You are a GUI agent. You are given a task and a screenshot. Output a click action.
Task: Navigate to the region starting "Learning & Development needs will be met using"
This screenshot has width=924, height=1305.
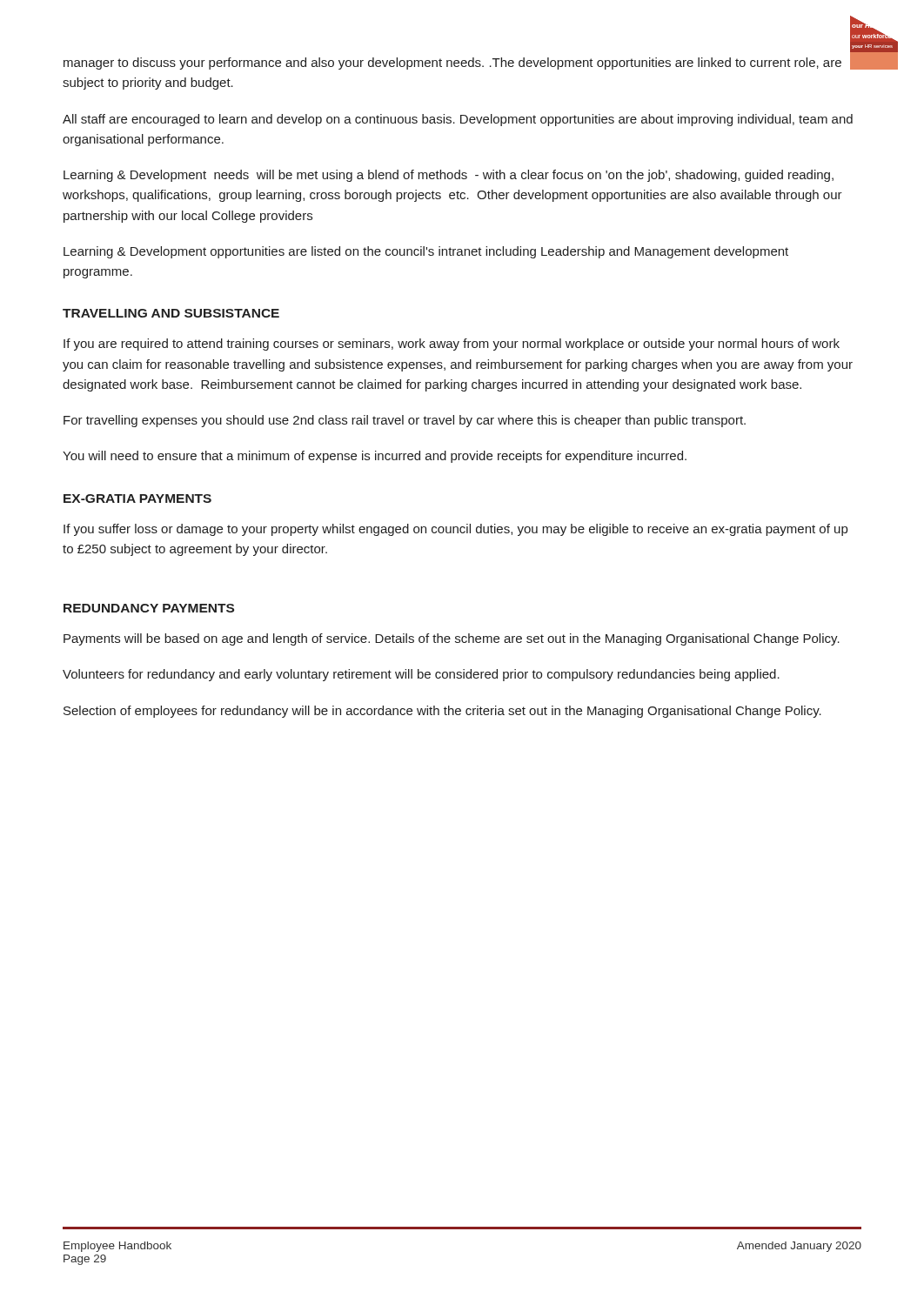452,195
